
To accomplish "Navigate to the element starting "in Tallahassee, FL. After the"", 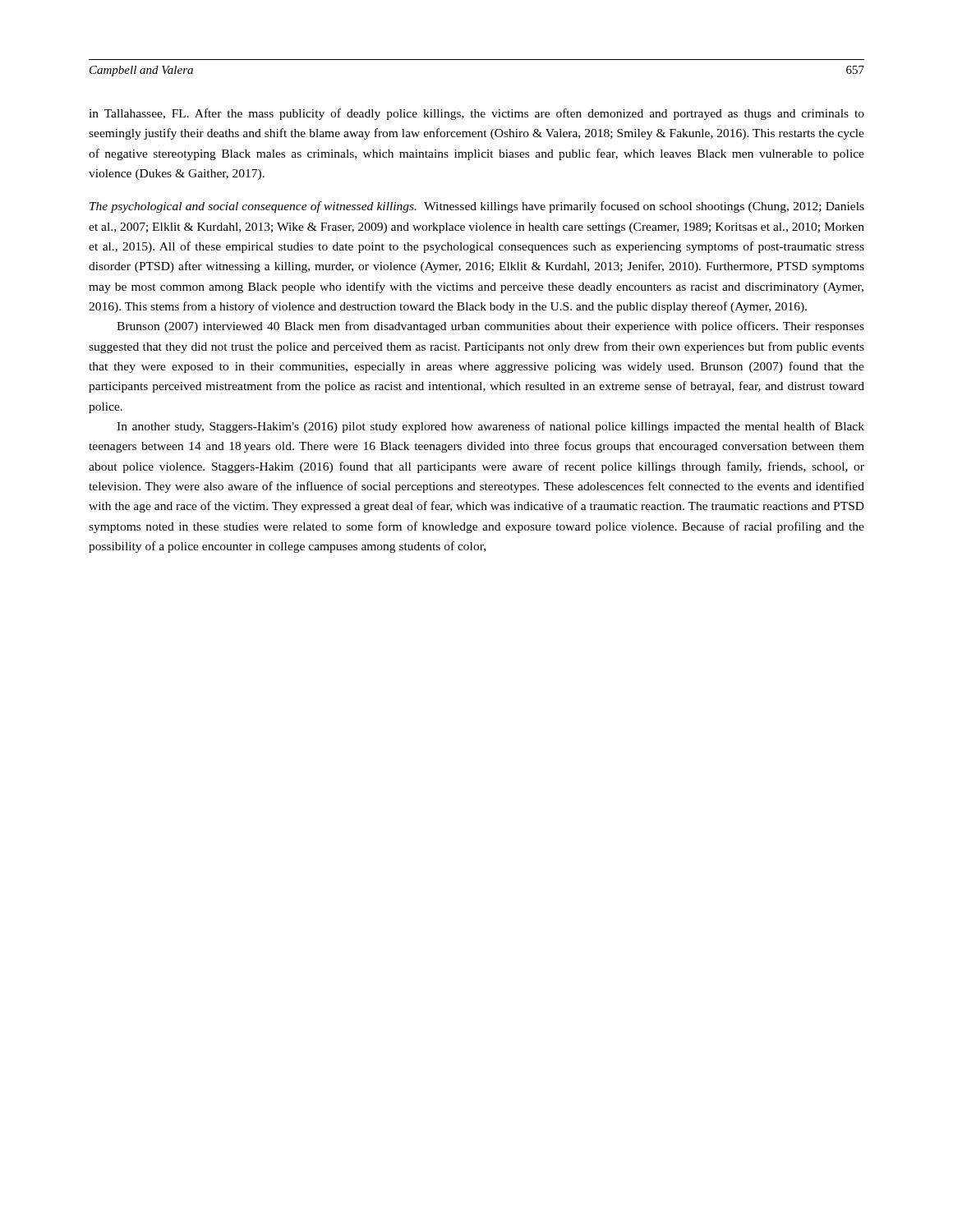I will click(x=476, y=143).
